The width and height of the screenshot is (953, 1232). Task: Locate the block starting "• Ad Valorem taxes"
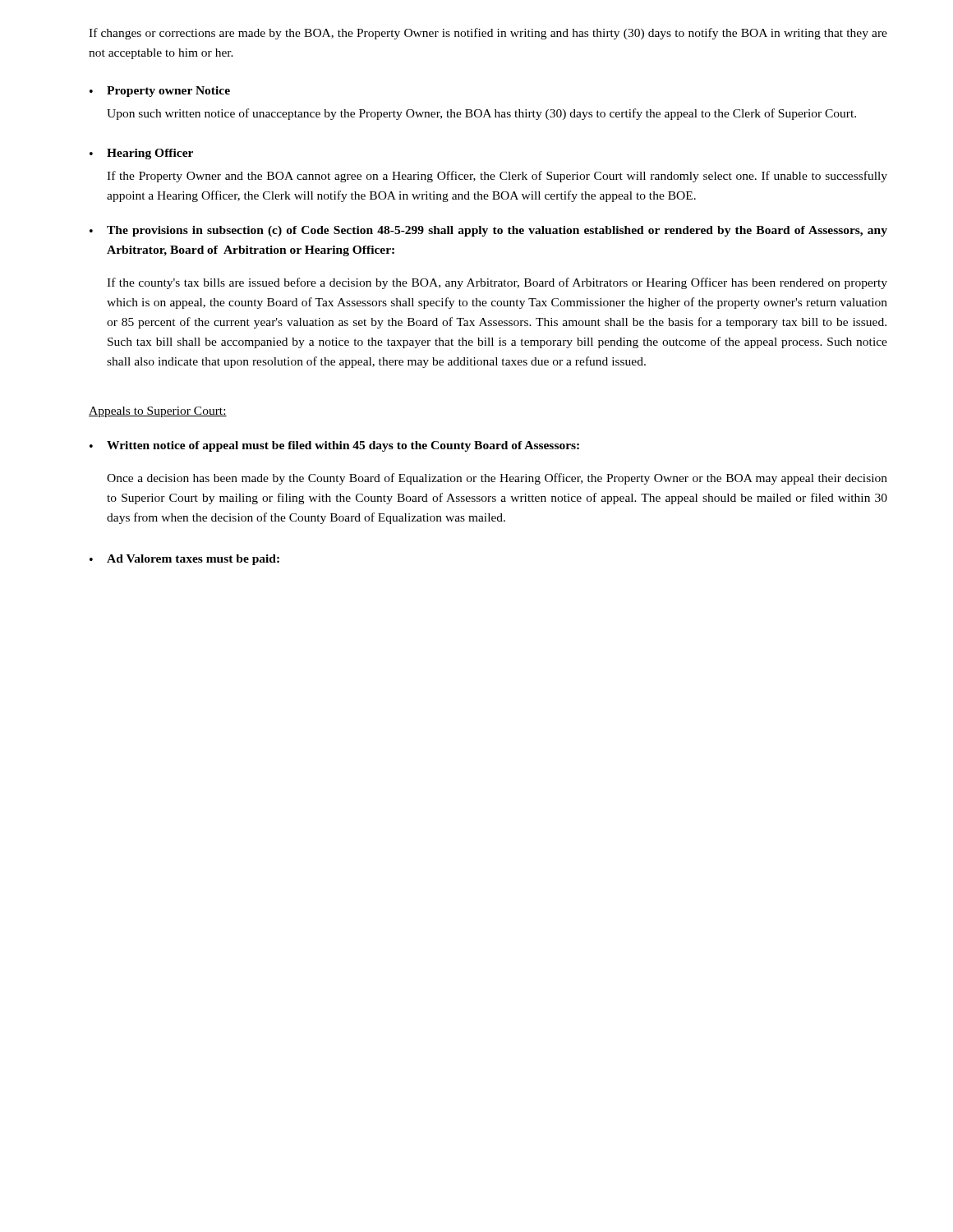pyautogui.click(x=184, y=560)
